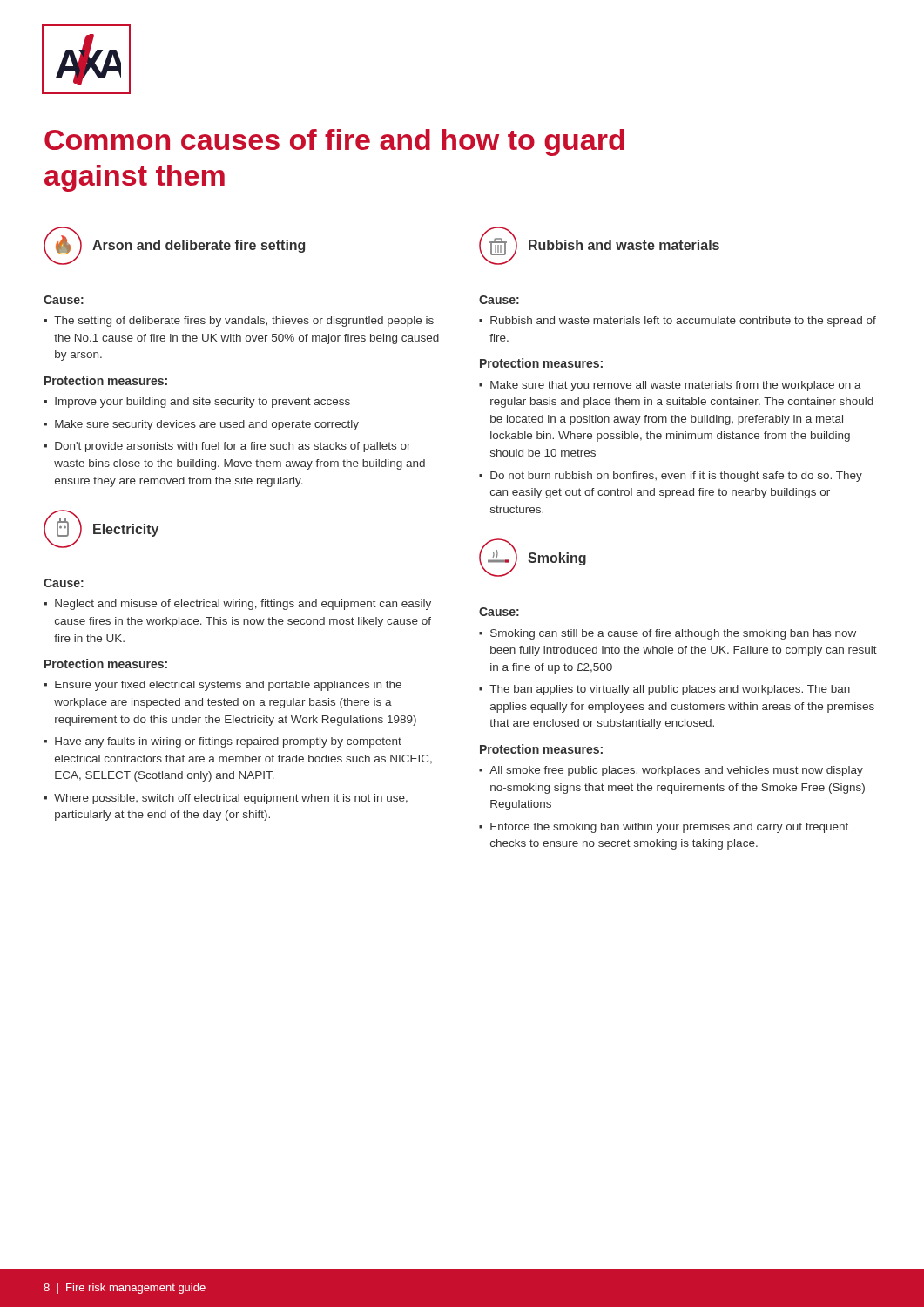Locate the list item containing "The setting of deliberate fires by"
The height and width of the screenshot is (1307, 924).
click(249, 338)
